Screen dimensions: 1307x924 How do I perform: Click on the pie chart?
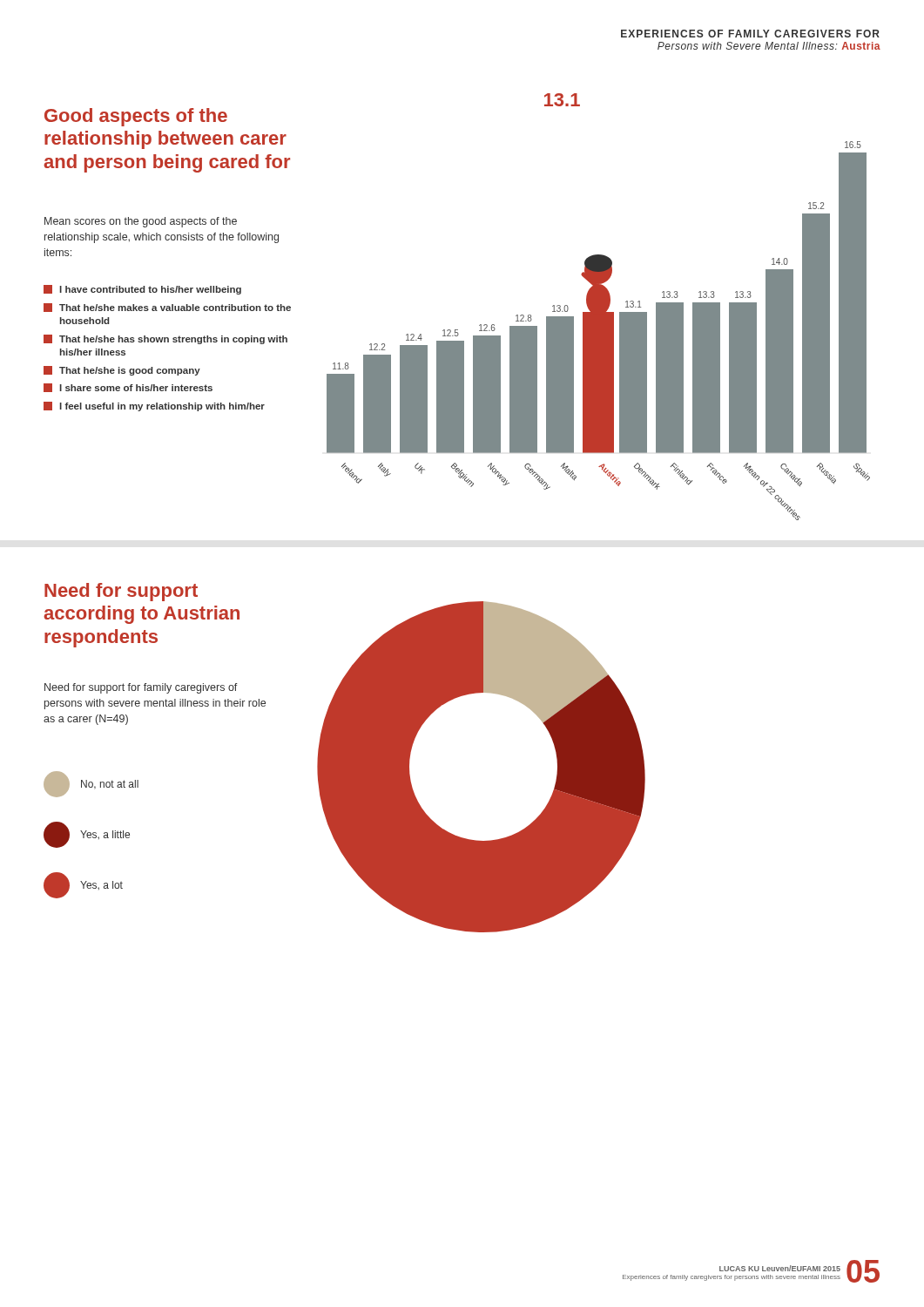pos(483,780)
